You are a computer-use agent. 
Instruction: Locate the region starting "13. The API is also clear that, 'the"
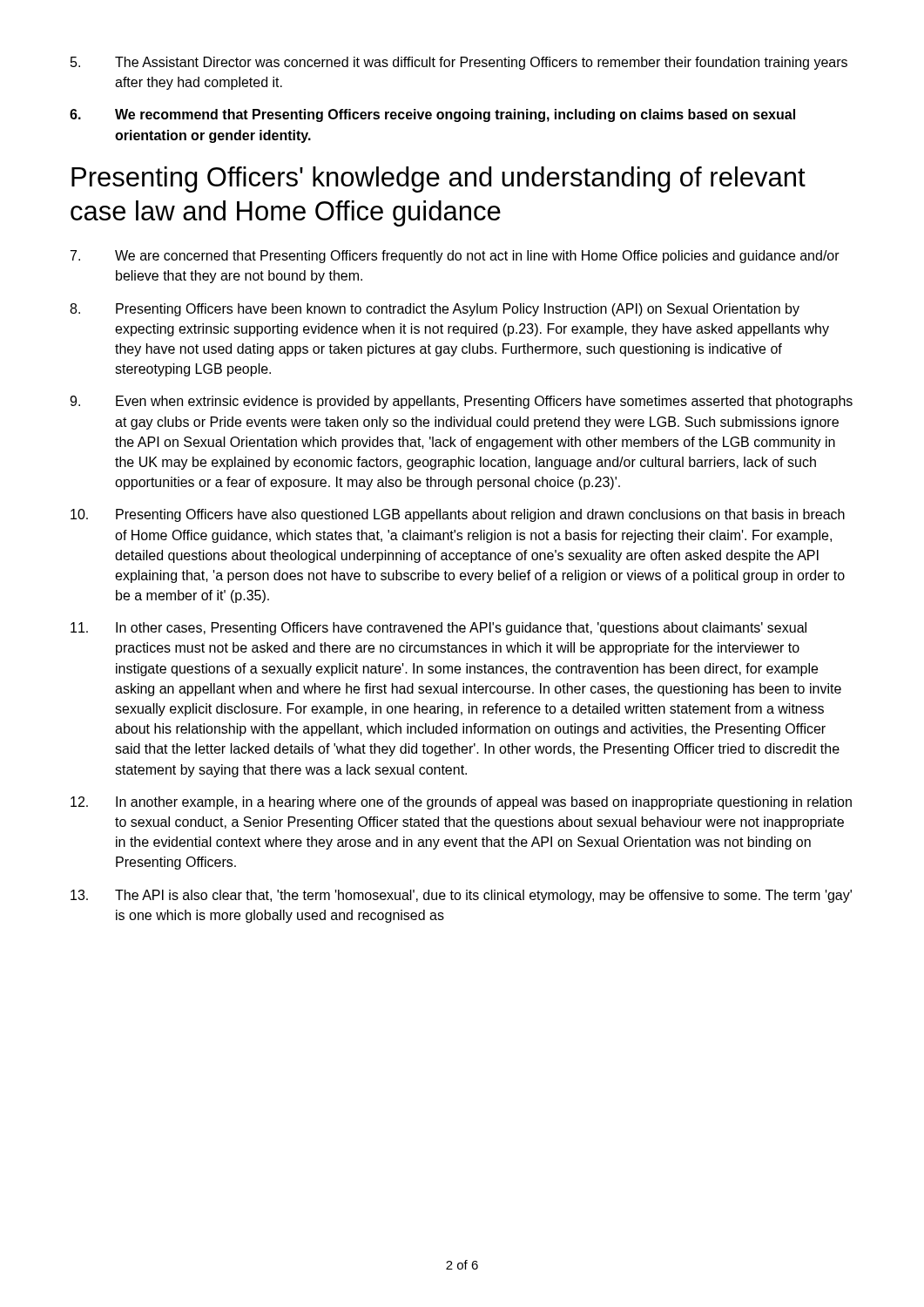[x=462, y=905]
